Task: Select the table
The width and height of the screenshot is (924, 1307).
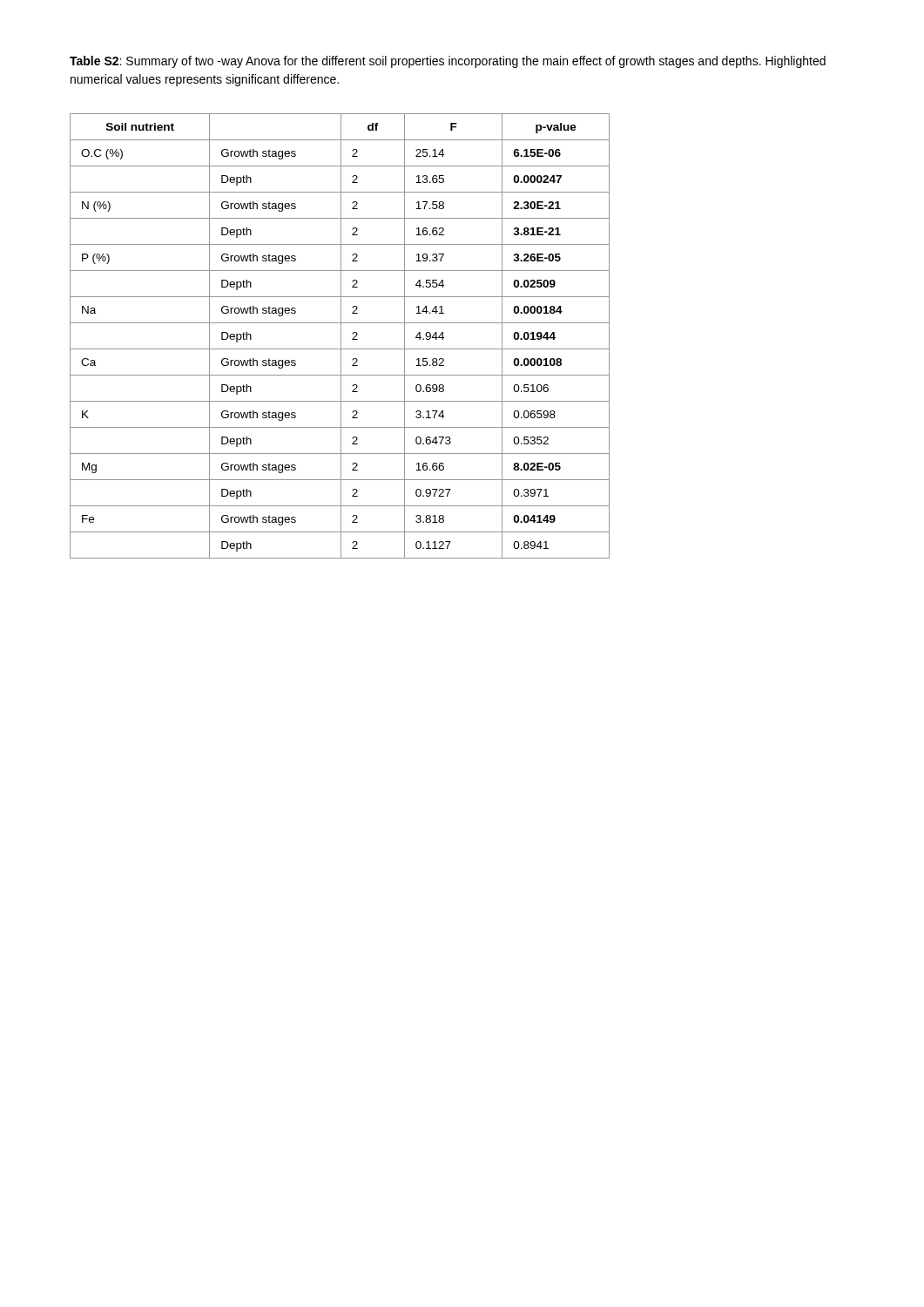Action: (462, 336)
